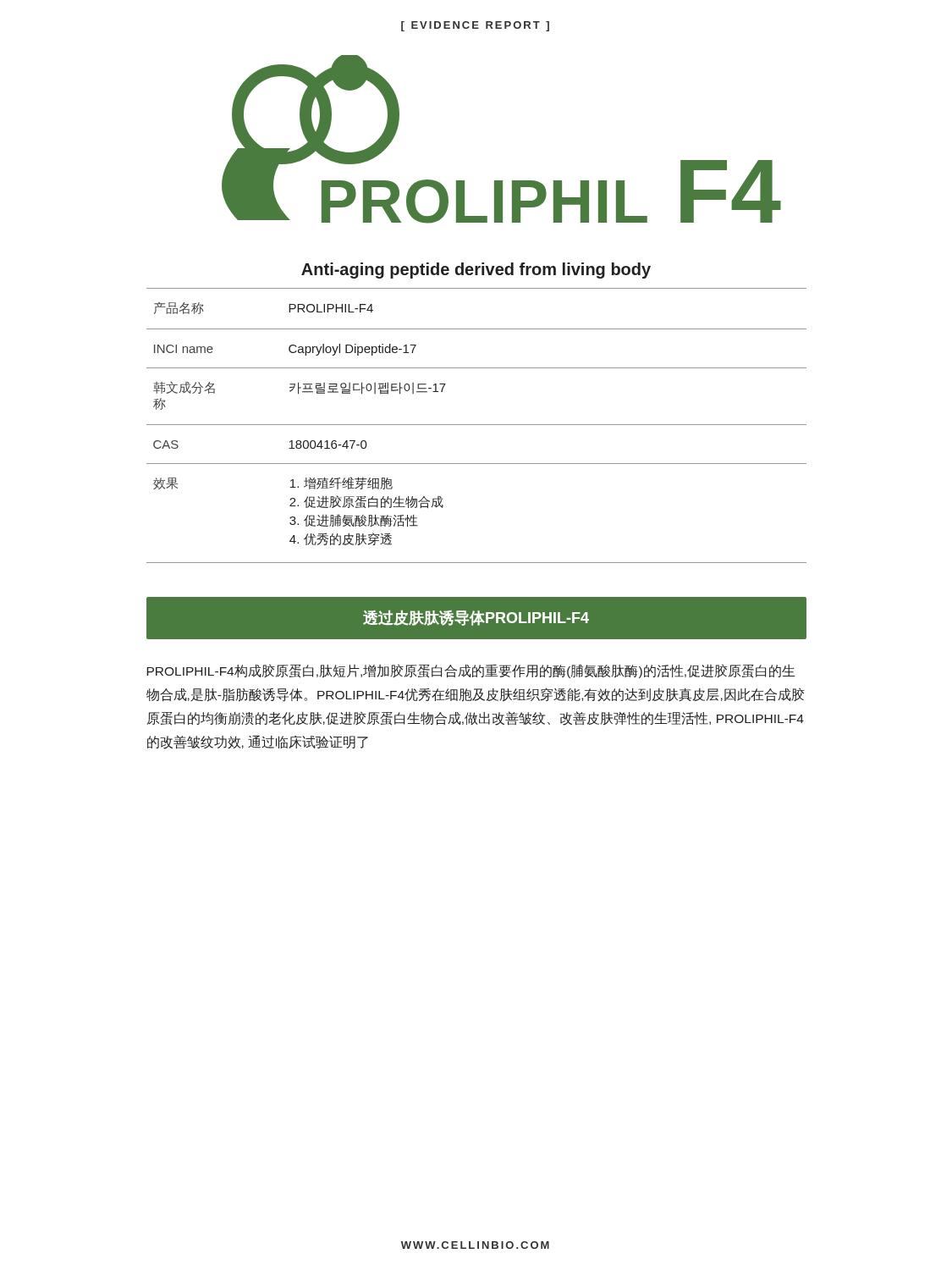Locate the table with the text "Capryloyl Dipeptide-17"
Viewport: 952px width, 1270px height.
click(476, 425)
